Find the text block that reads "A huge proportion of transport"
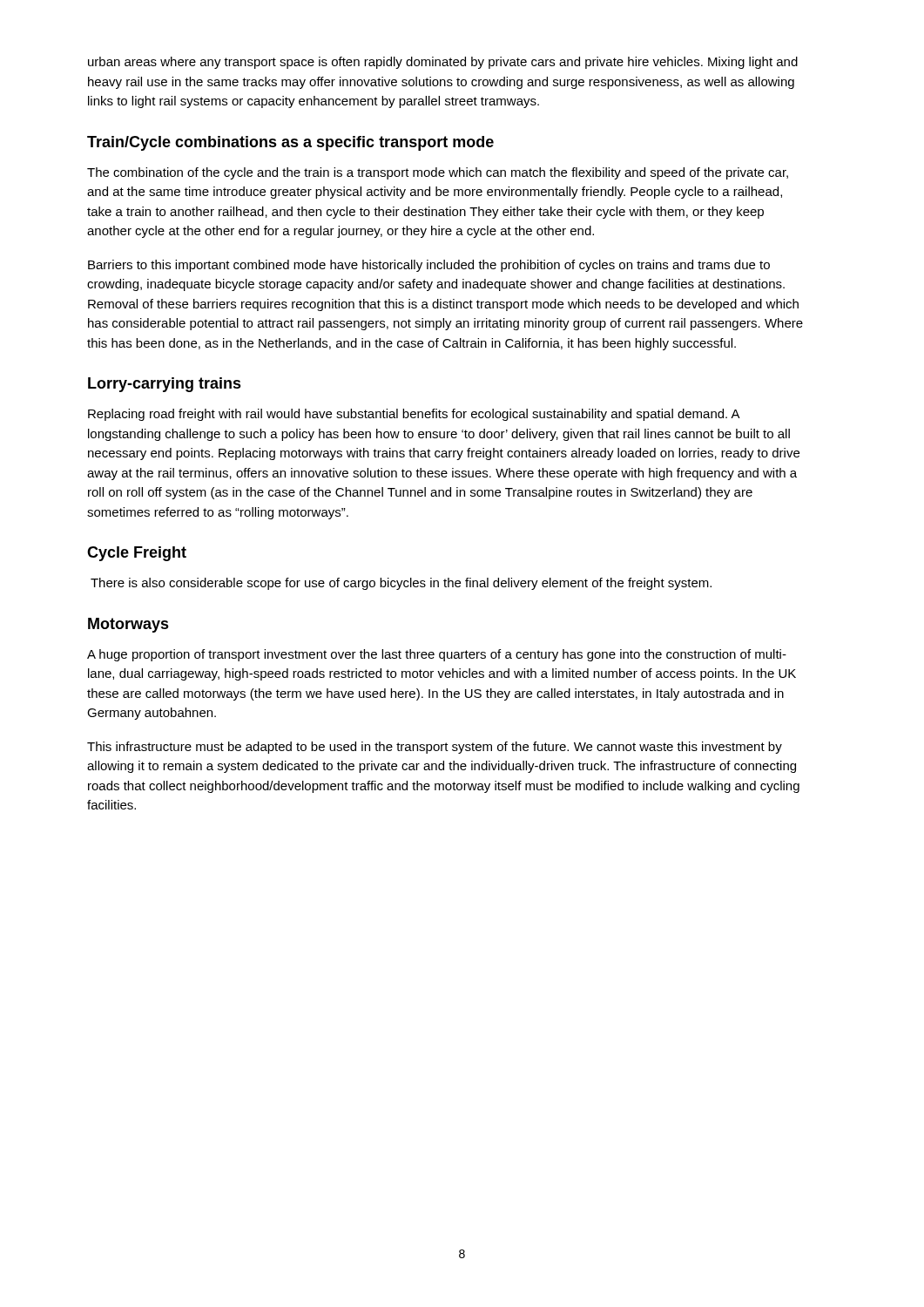The width and height of the screenshot is (924, 1307). click(x=449, y=684)
